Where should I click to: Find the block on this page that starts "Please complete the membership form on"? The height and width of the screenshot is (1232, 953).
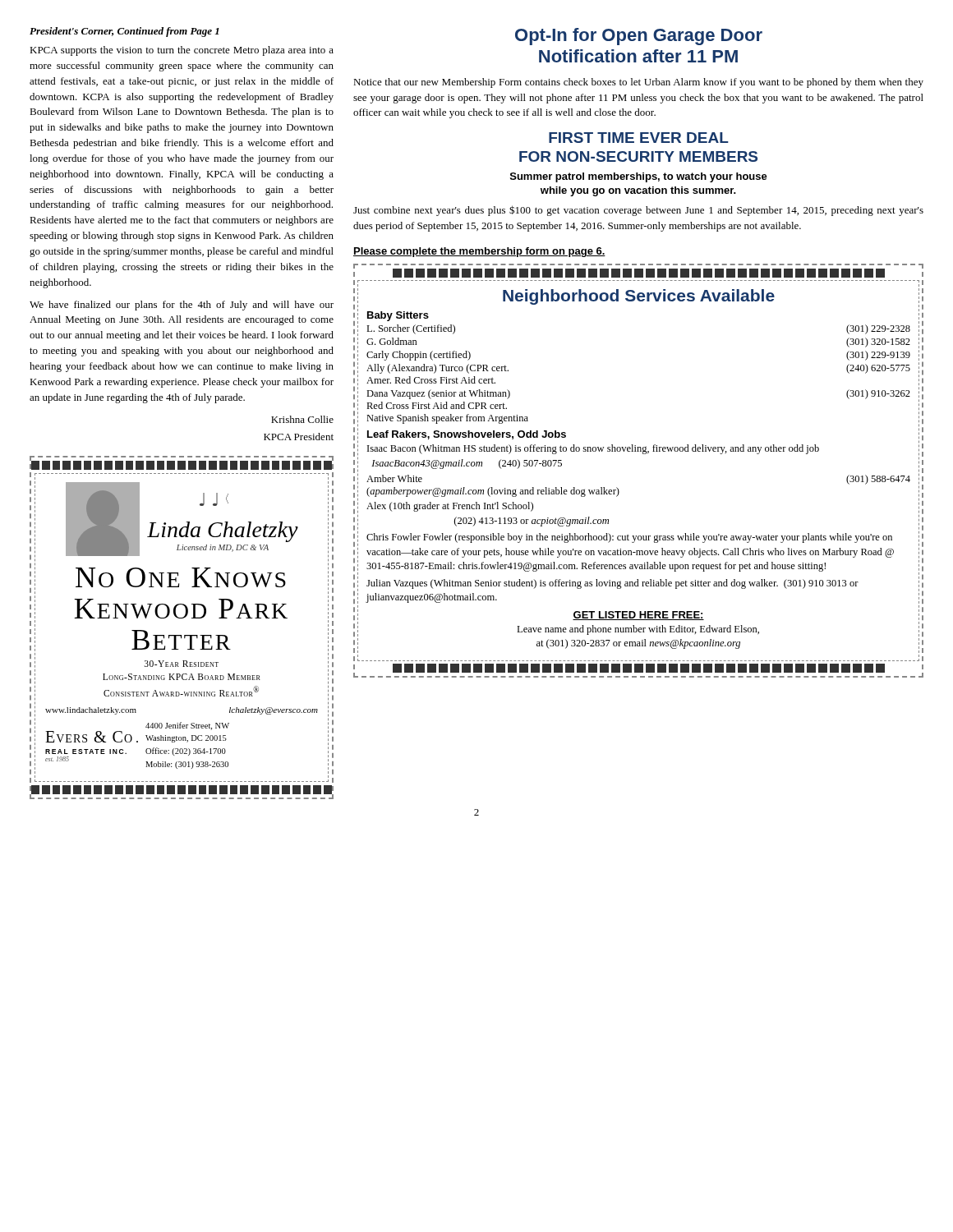click(479, 251)
